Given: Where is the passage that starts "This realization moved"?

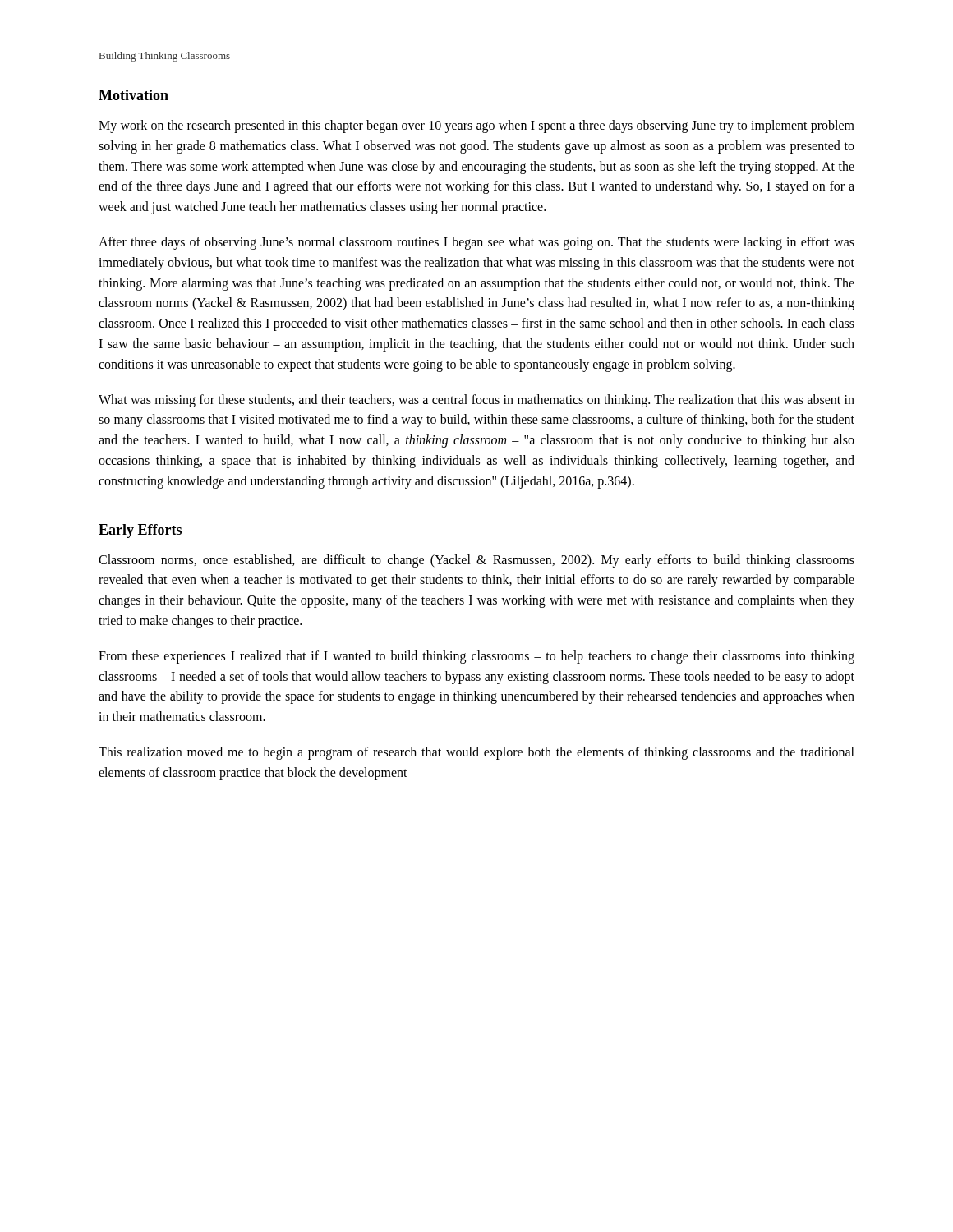Looking at the screenshot, I should 476,762.
